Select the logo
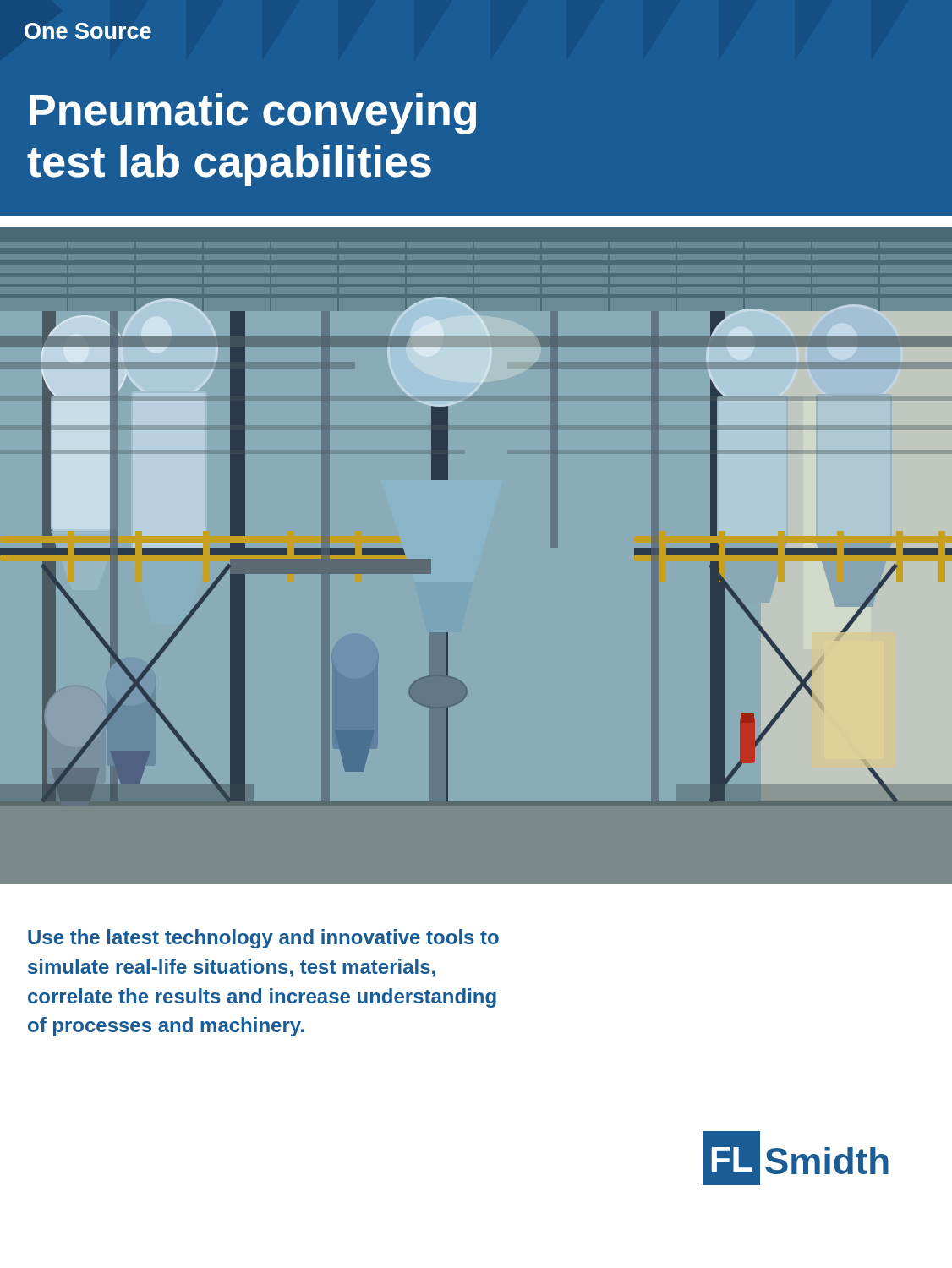The width and height of the screenshot is (952, 1268). pos(804,1160)
